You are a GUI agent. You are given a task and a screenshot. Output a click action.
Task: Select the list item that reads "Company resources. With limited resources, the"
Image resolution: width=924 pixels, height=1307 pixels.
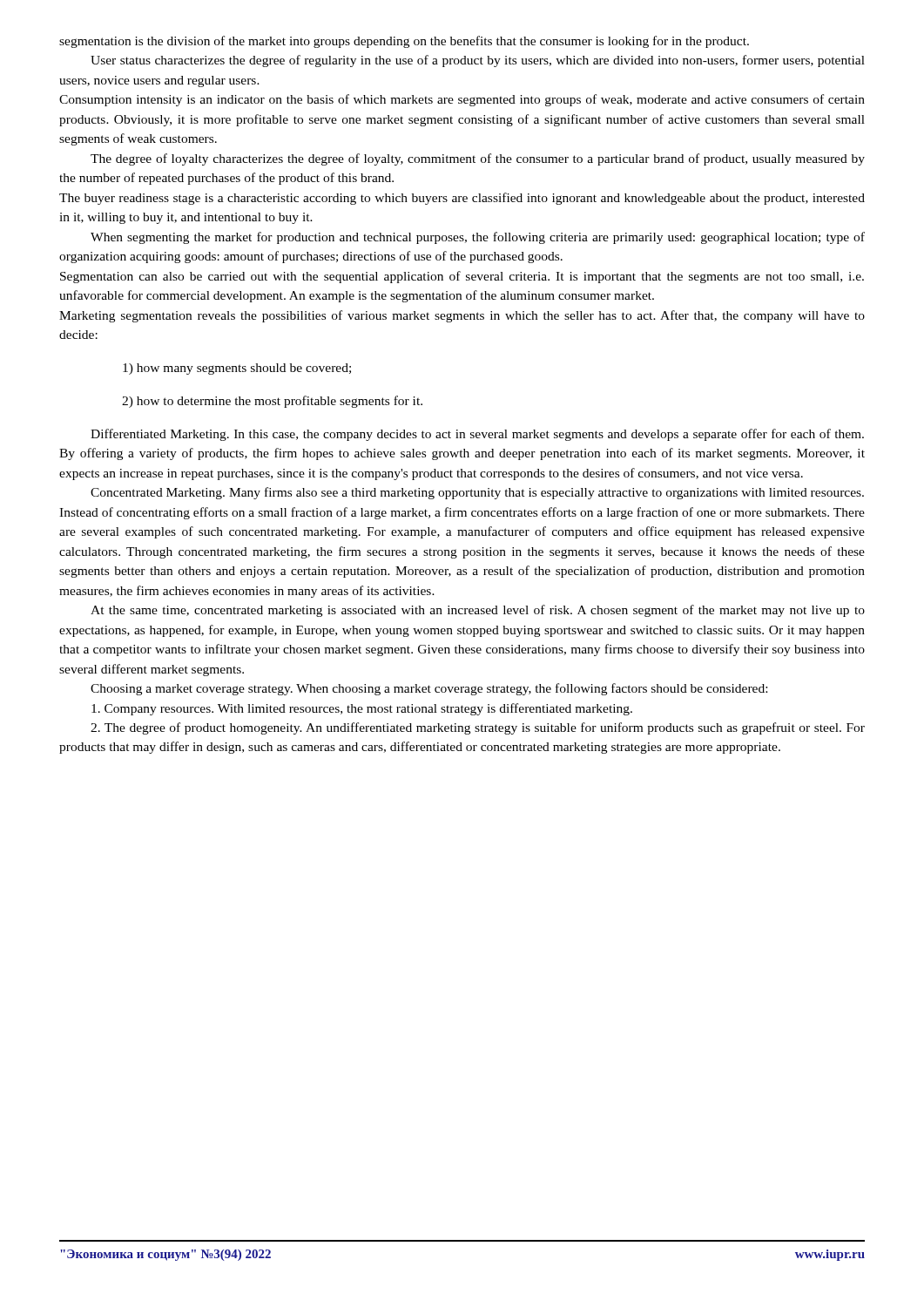pyautogui.click(x=462, y=708)
